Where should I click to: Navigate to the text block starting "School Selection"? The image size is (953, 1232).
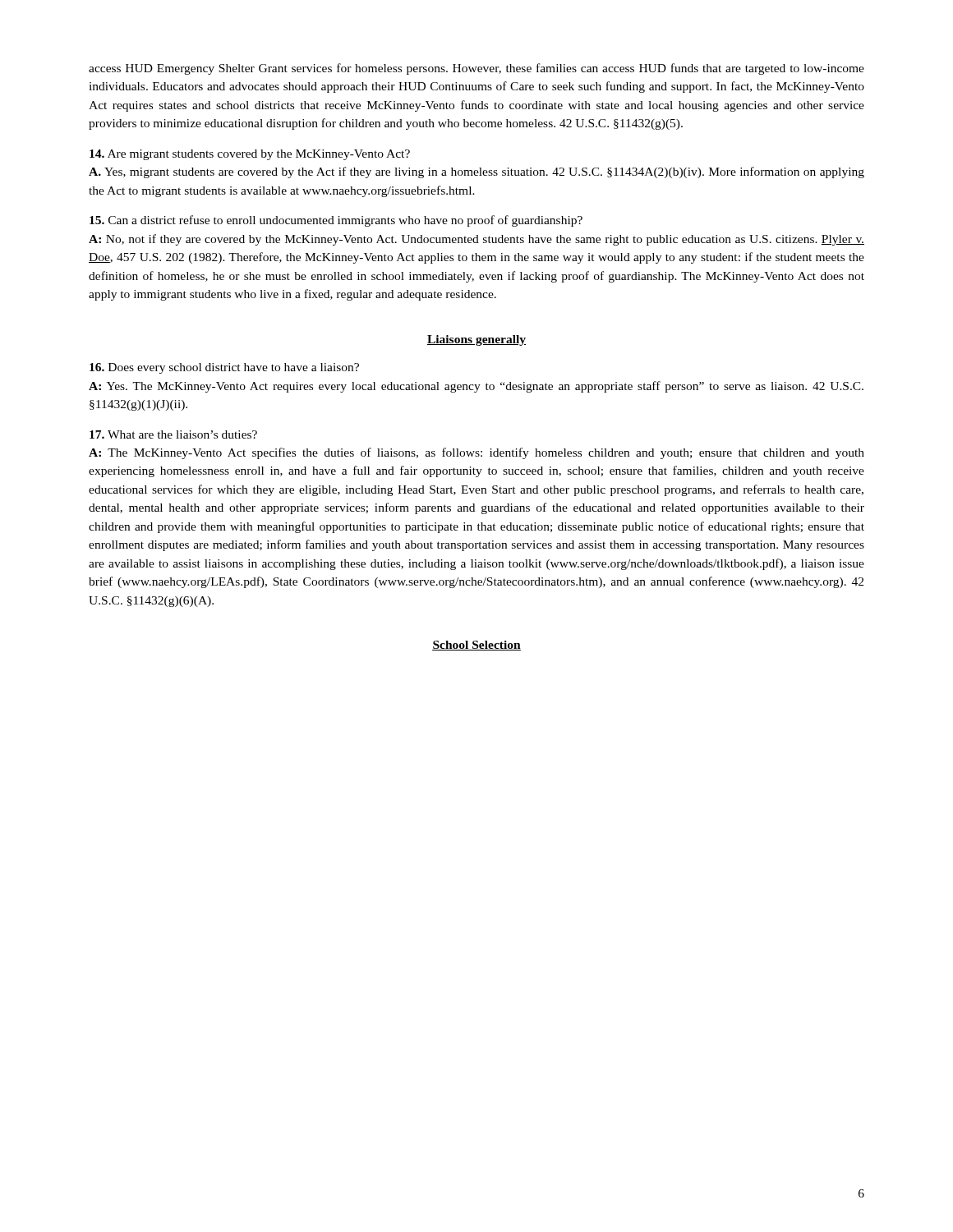click(x=476, y=645)
